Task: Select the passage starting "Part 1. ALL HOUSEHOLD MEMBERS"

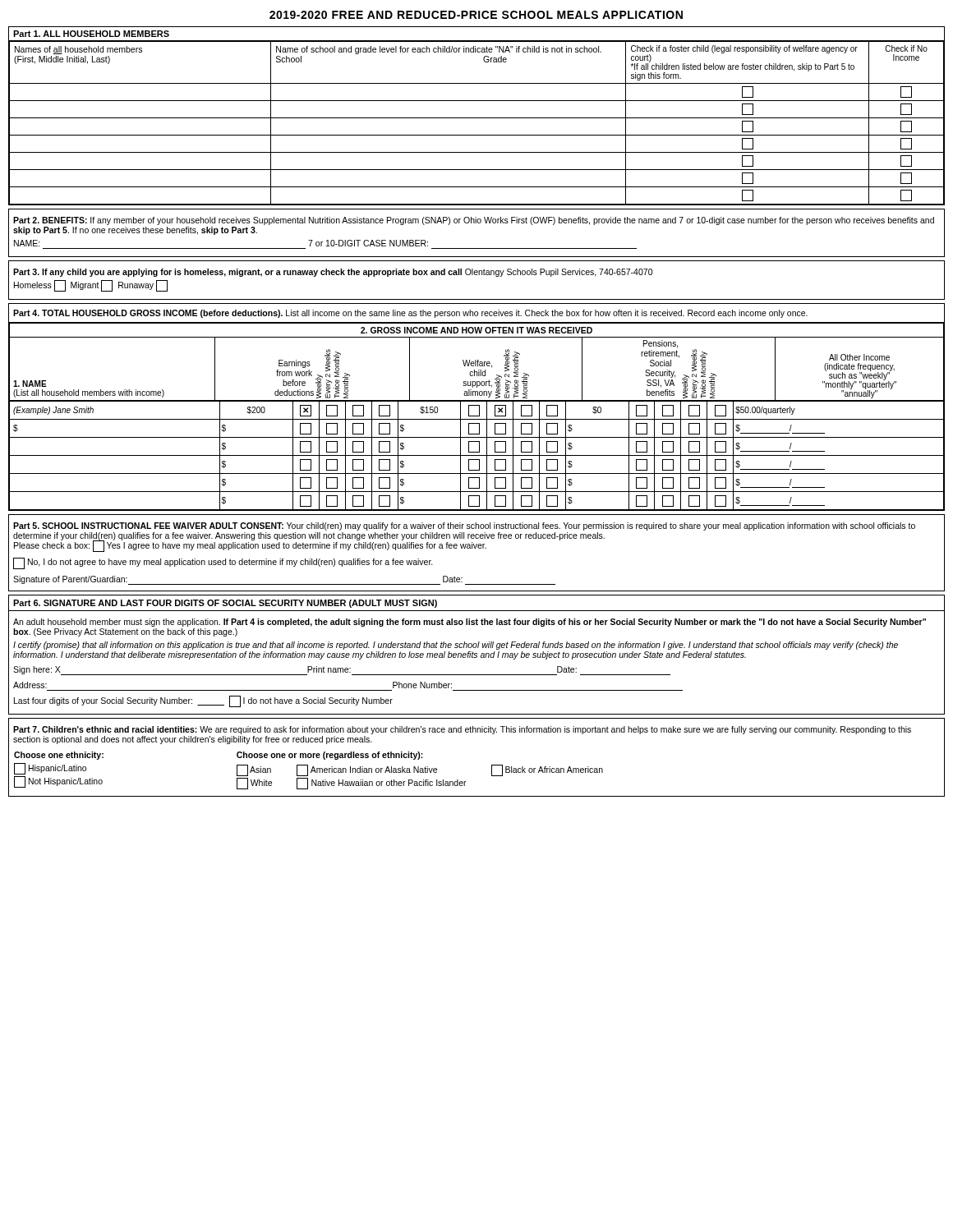Action: point(91,34)
